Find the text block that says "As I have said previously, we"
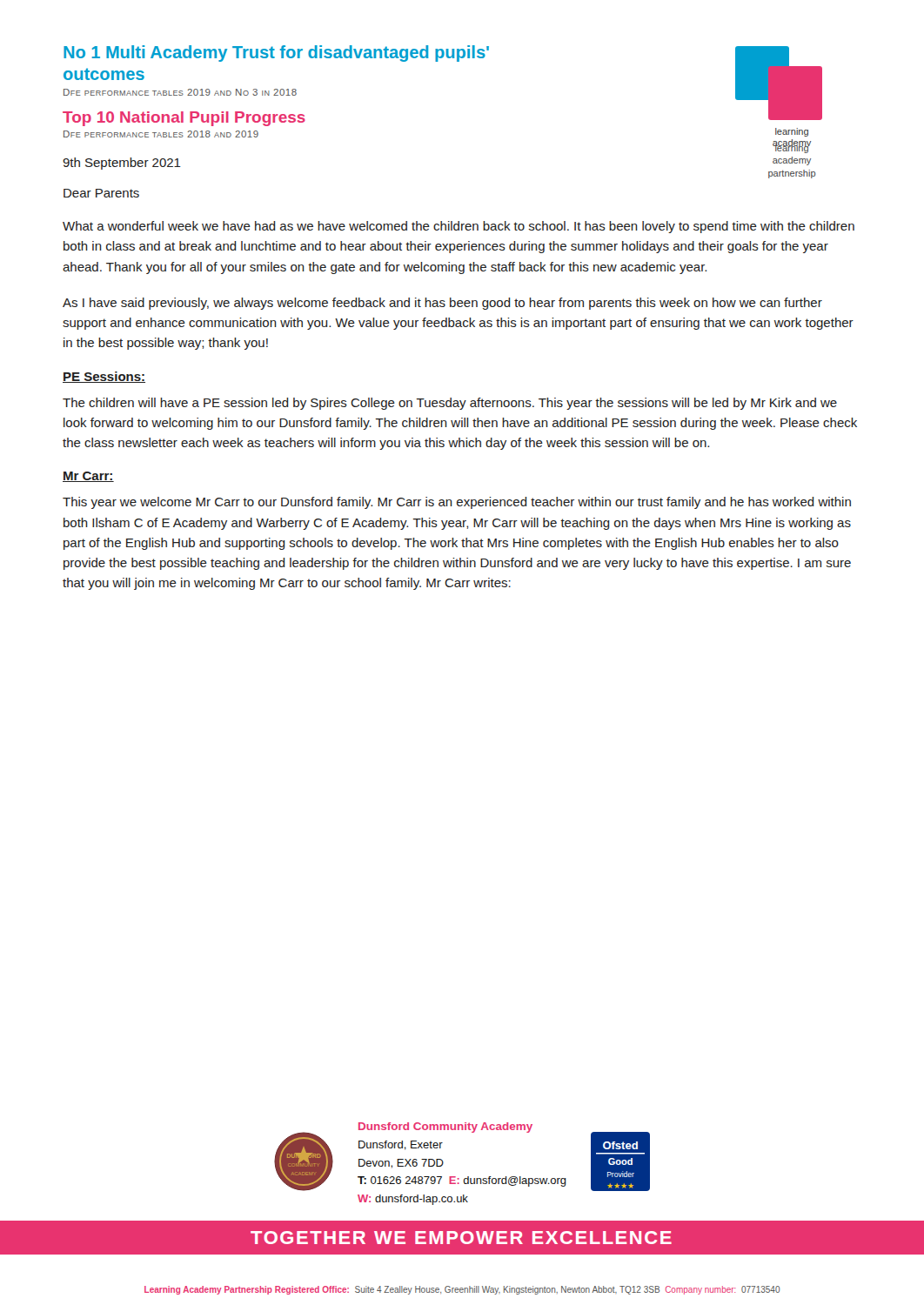924x1305 pixels. point(458,322)
